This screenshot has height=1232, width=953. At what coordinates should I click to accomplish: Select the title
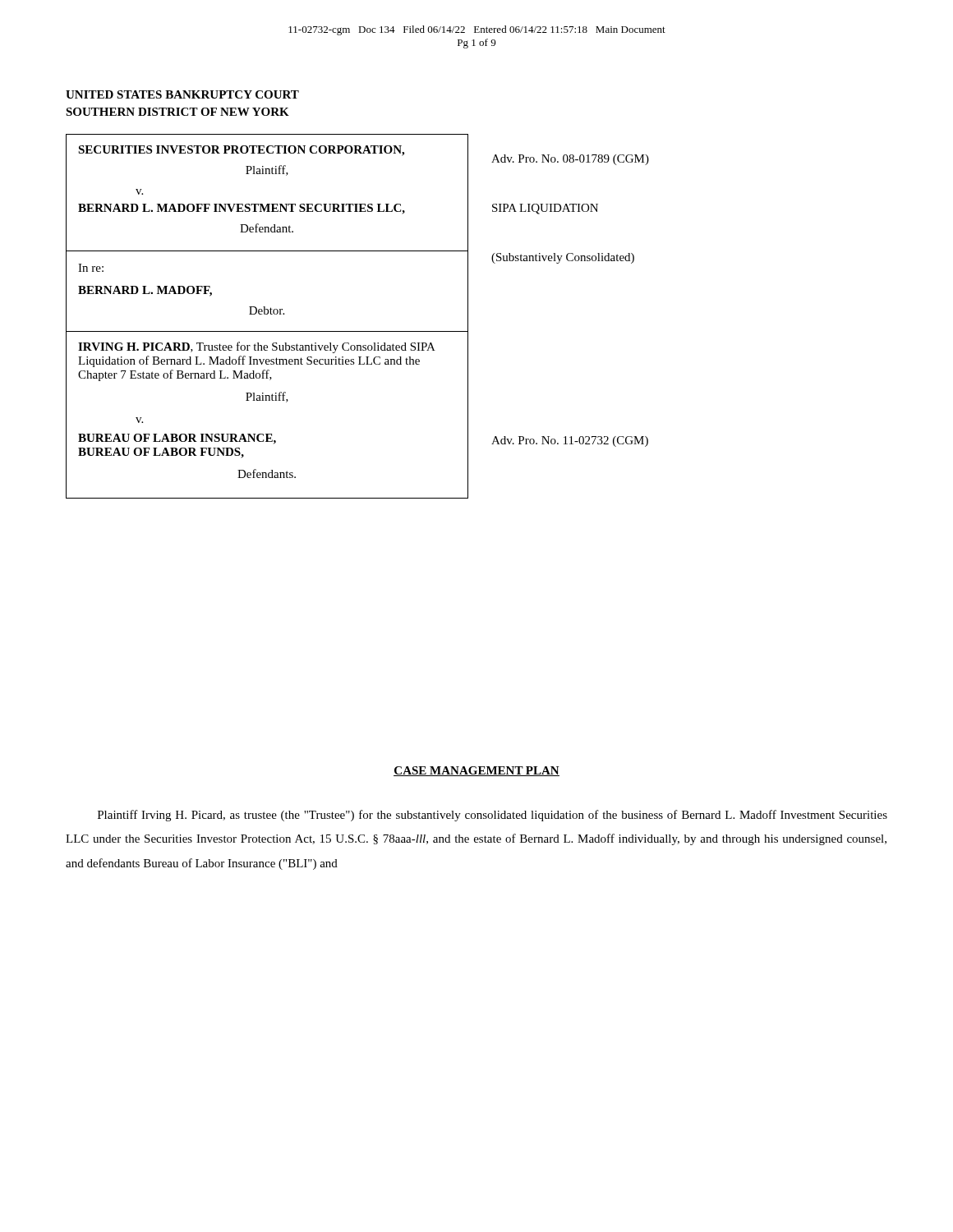point(182,103)
